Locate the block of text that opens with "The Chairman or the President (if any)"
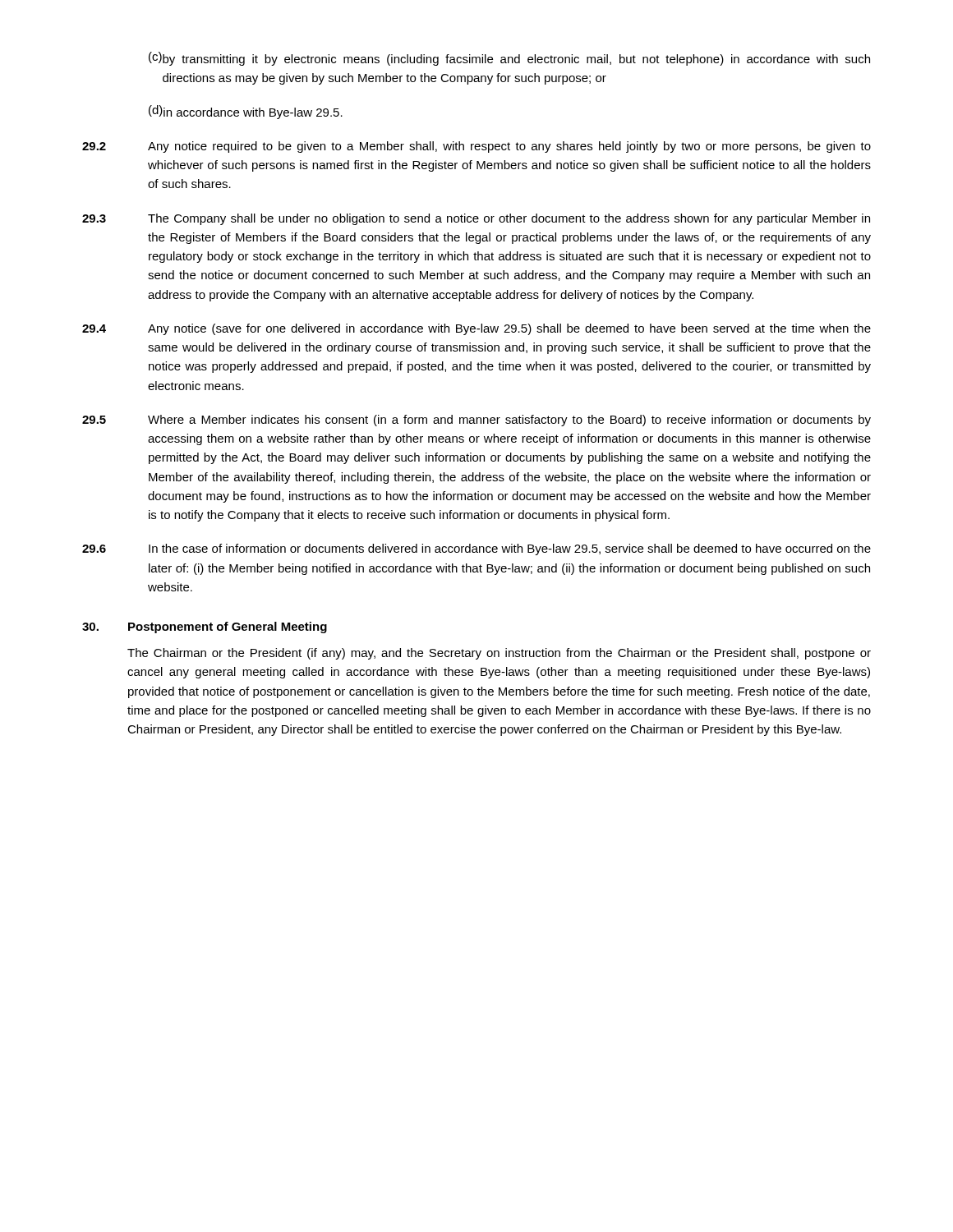953x1232 pixels. click(x=499, y=691)
